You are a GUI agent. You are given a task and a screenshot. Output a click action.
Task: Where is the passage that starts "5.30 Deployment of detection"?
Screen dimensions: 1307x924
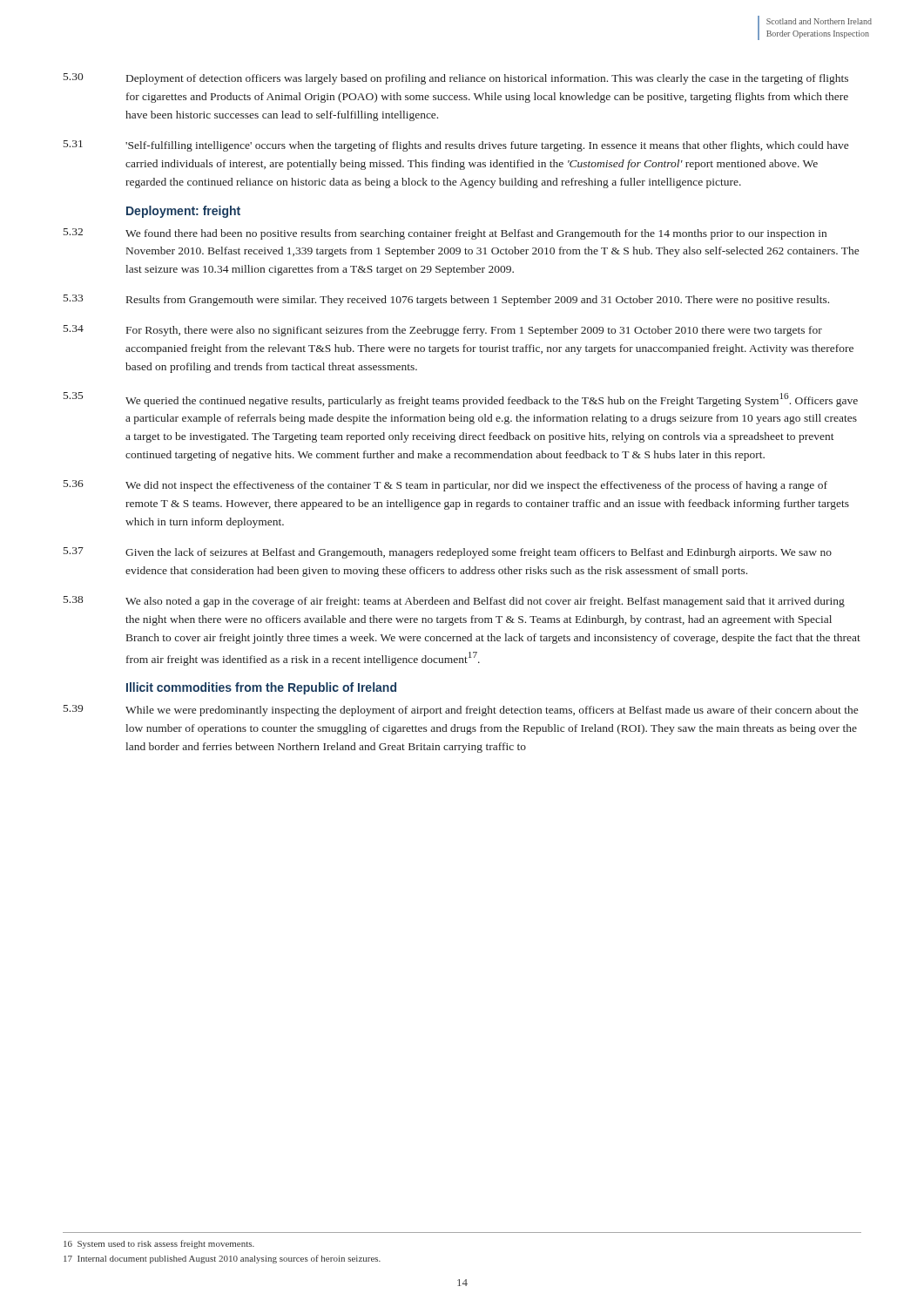[x=462, y=97]
